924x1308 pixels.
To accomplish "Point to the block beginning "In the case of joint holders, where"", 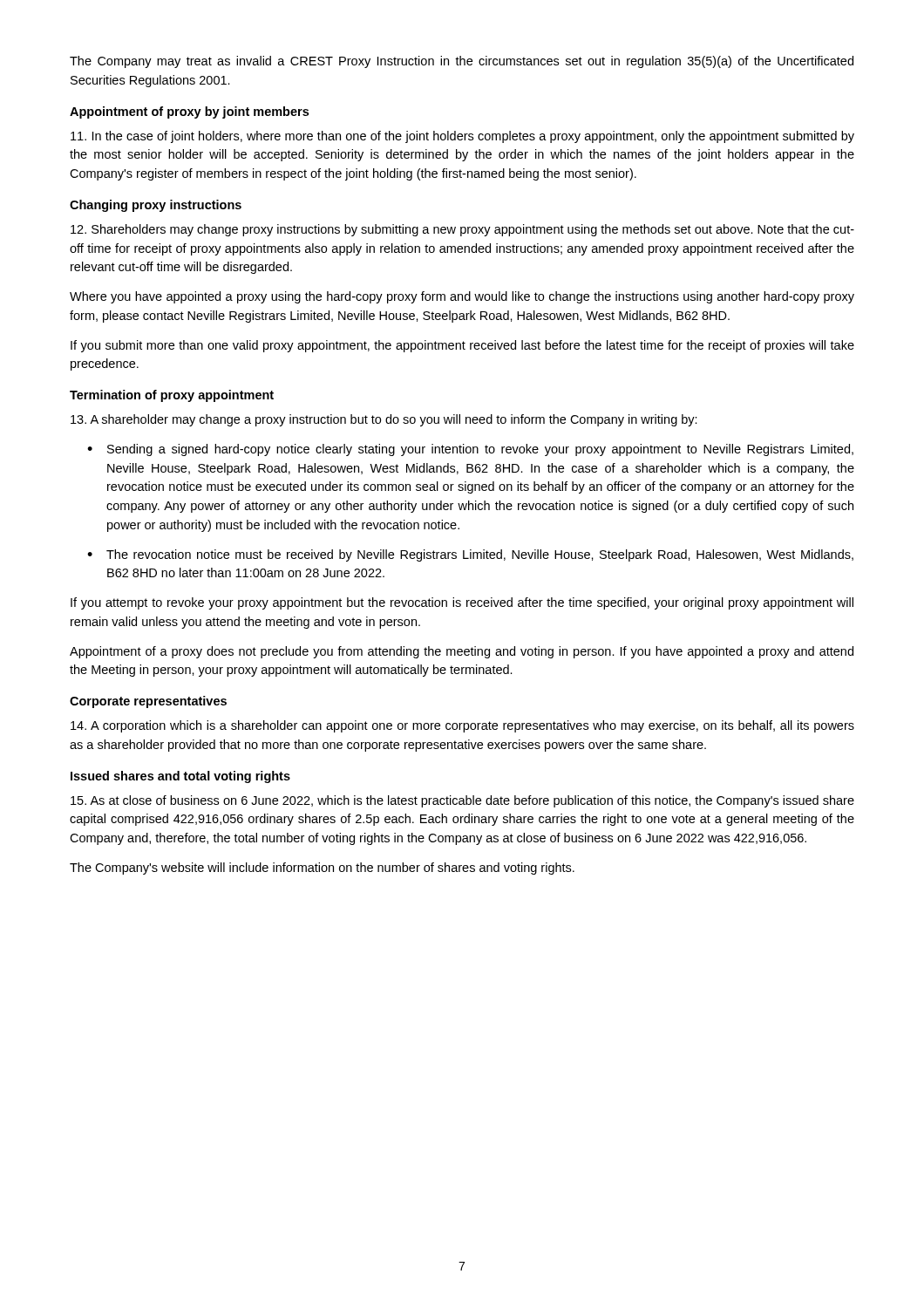I will (x=462, y=155).
